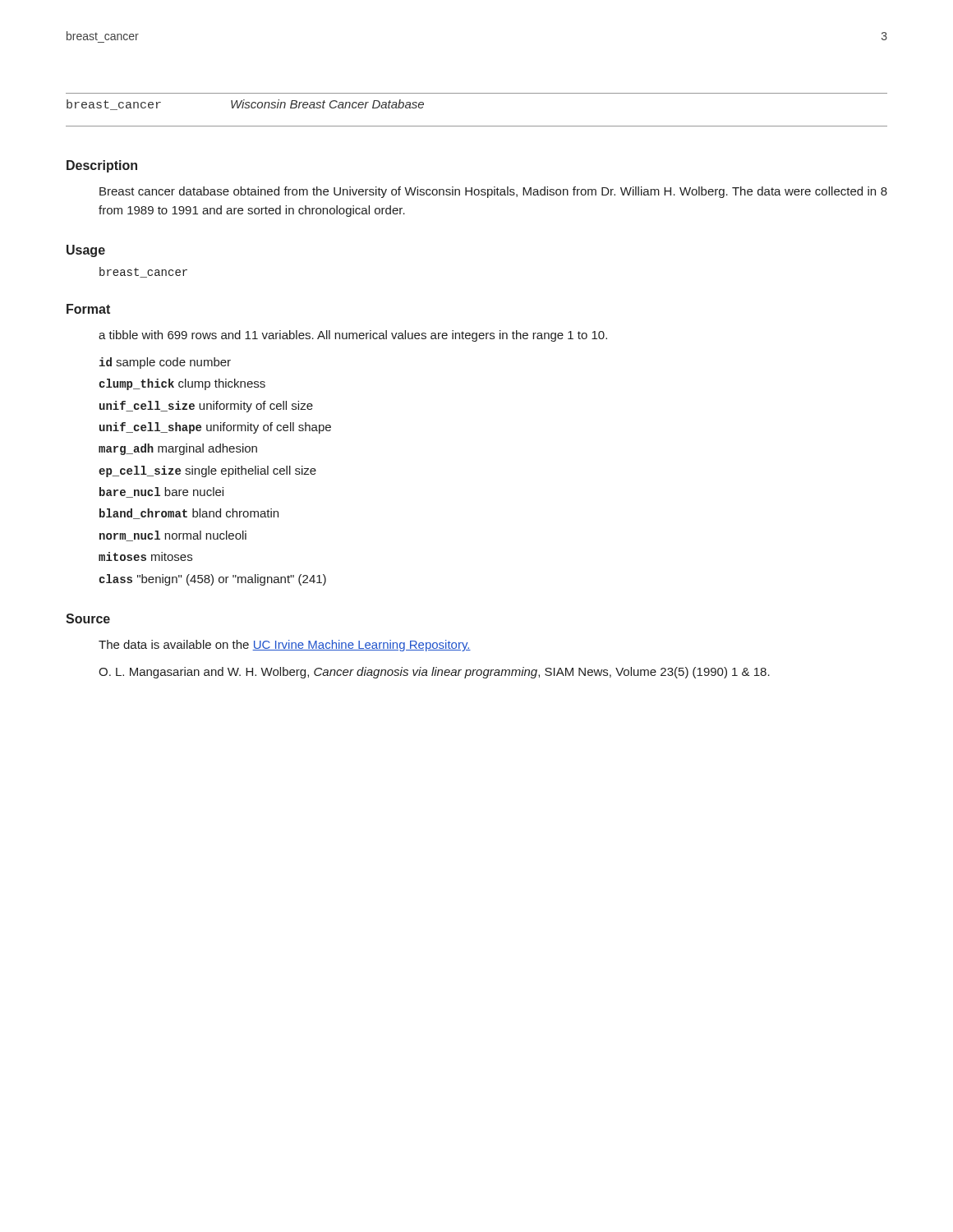
Task: Navigate to the passage starting "The data is available on"
Action: pos(284,644)
